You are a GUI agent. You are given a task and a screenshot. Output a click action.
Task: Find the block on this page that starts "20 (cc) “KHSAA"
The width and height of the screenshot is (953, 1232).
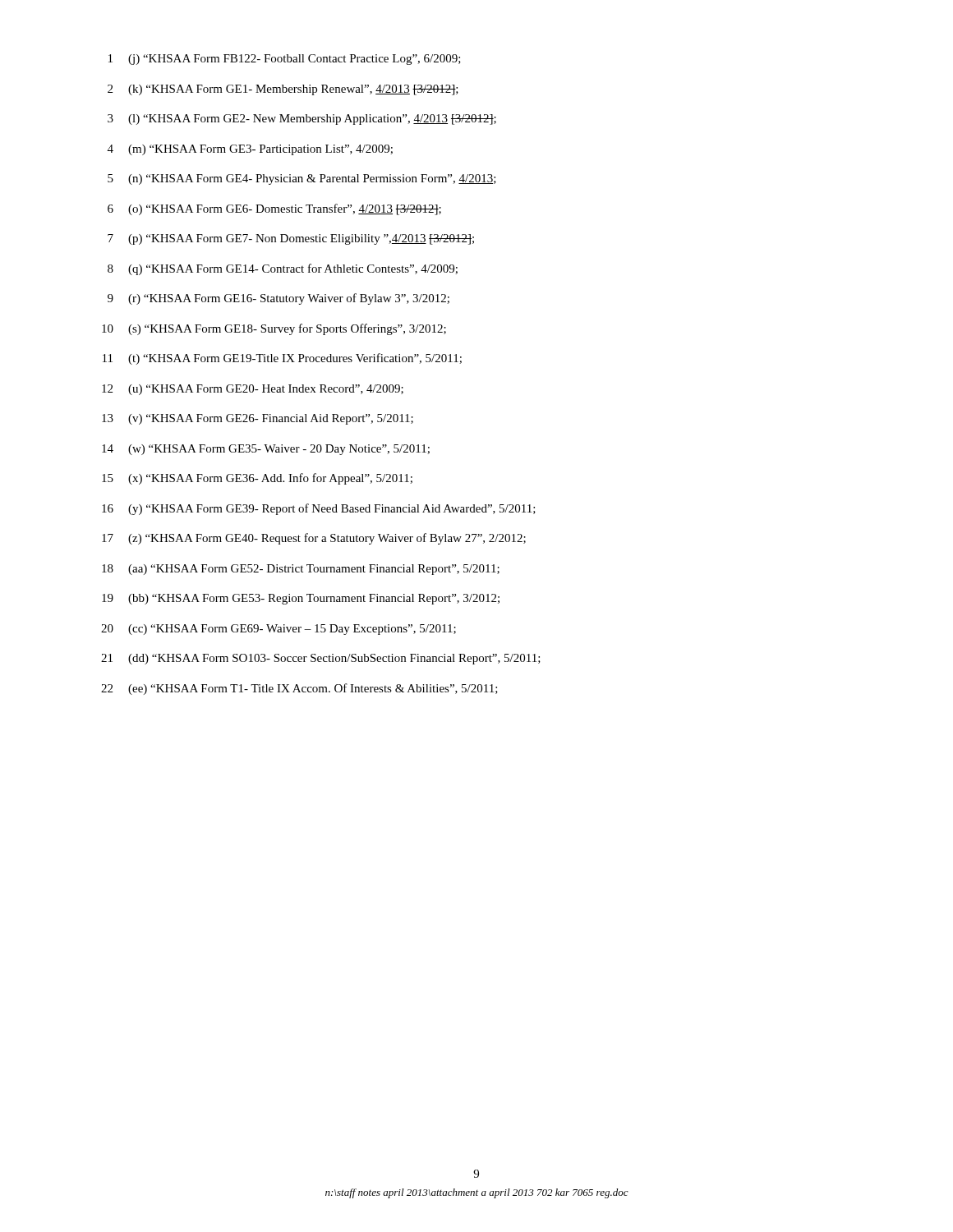(279, 630)
